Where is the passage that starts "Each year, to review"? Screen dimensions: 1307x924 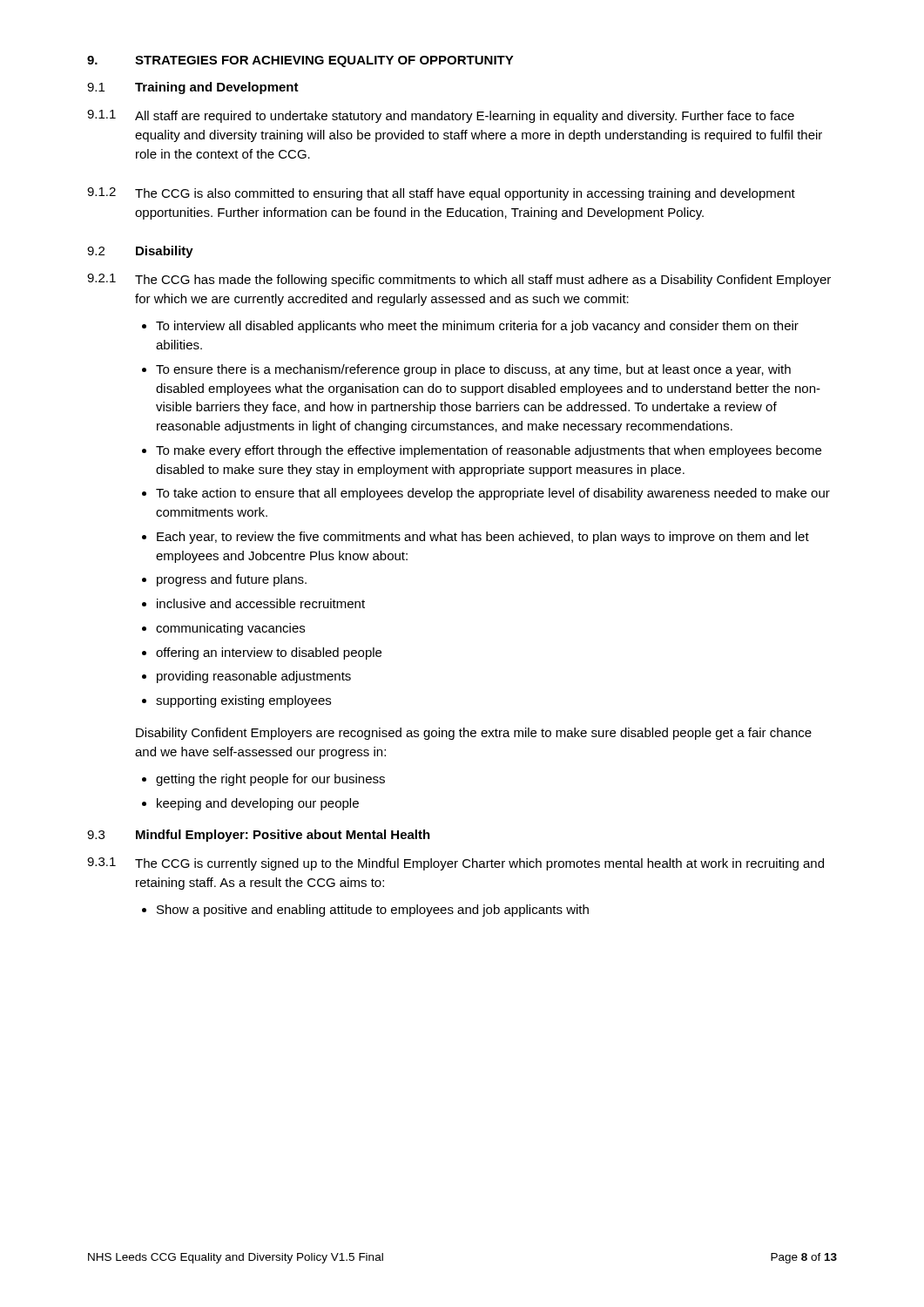[482, 546]
